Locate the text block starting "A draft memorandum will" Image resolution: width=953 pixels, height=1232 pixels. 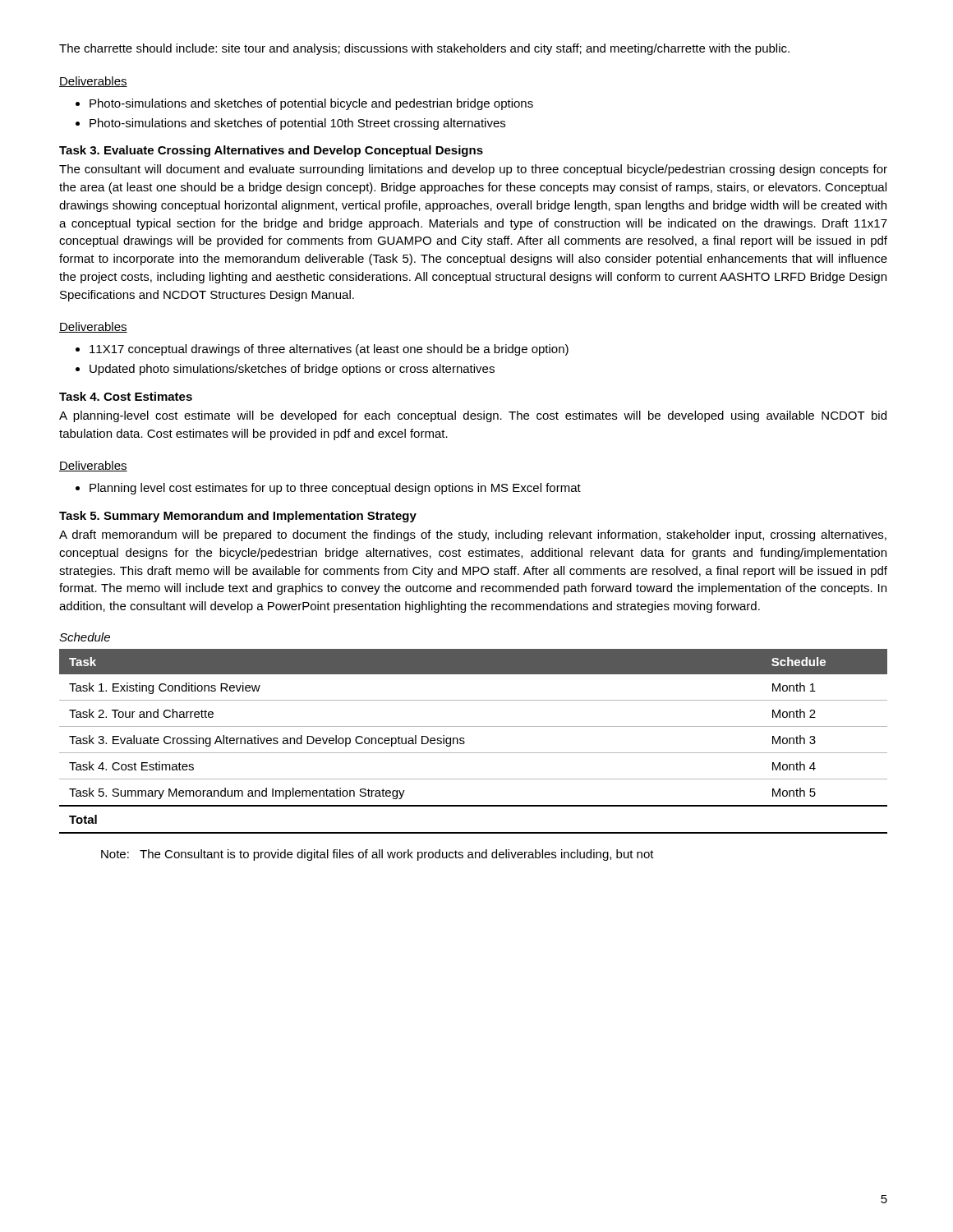(473, 570)
